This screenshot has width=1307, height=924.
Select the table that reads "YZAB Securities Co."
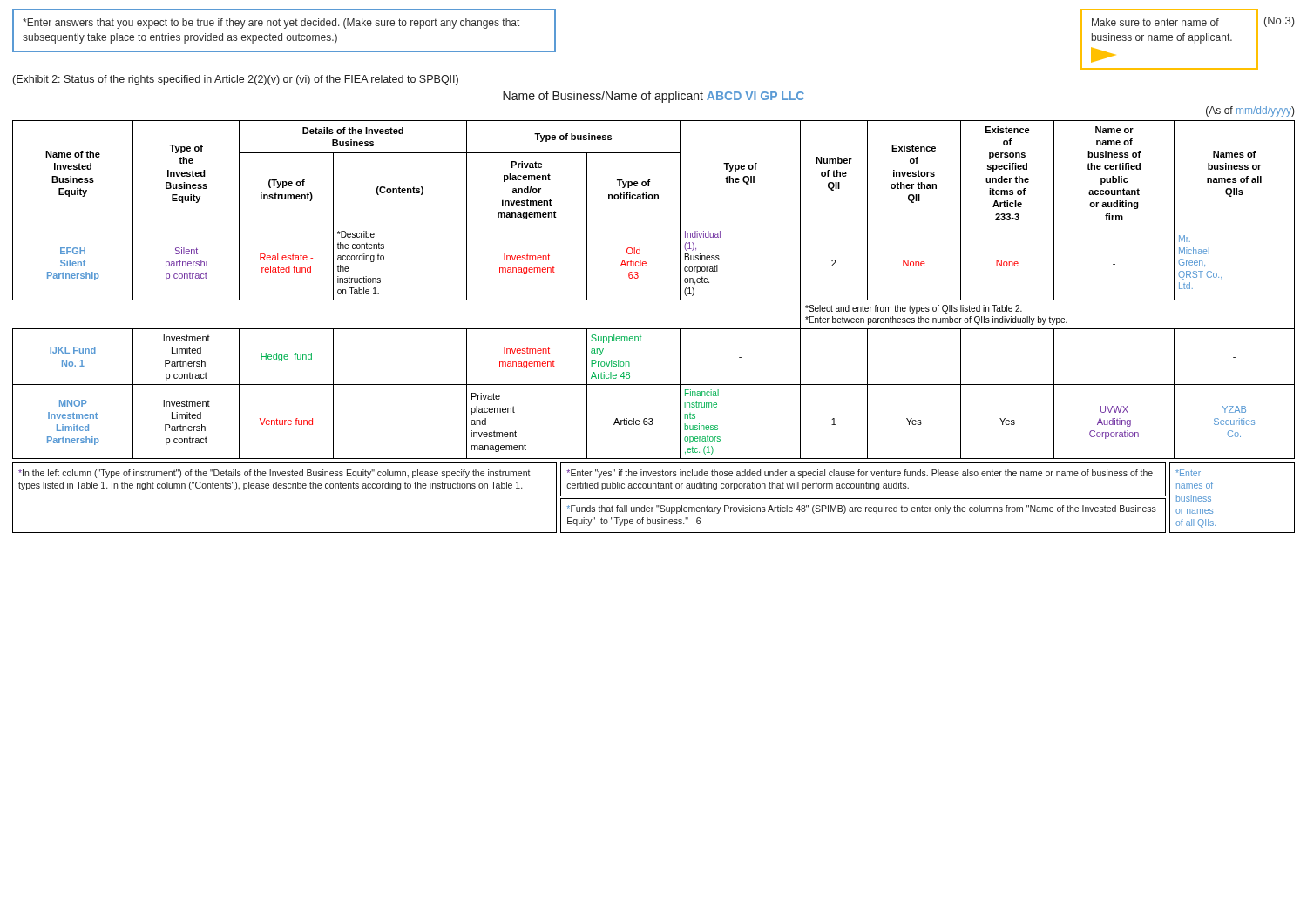(x=654, y=289)
